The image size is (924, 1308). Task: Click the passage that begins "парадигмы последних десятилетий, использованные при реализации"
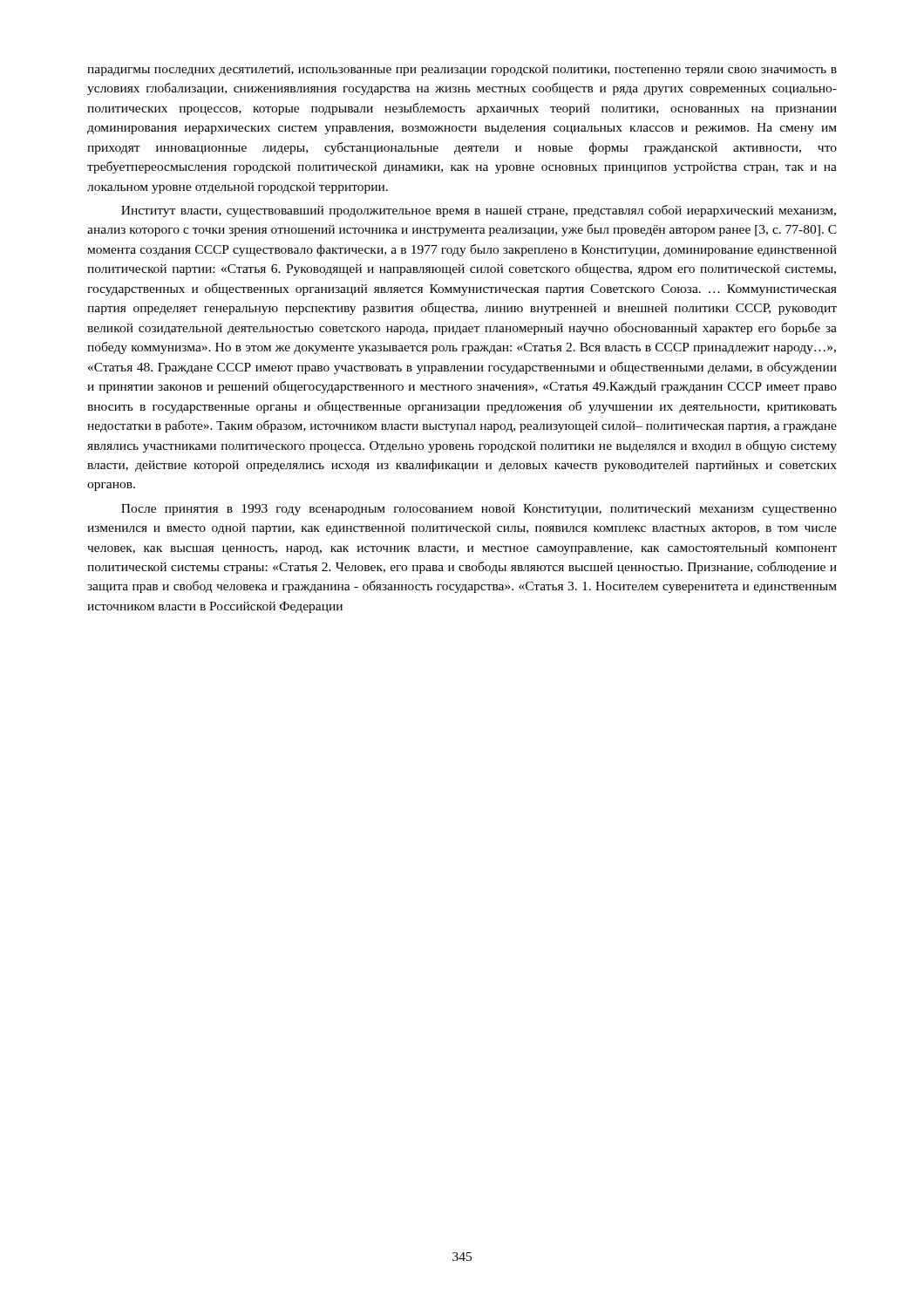(x=462, y=127)
